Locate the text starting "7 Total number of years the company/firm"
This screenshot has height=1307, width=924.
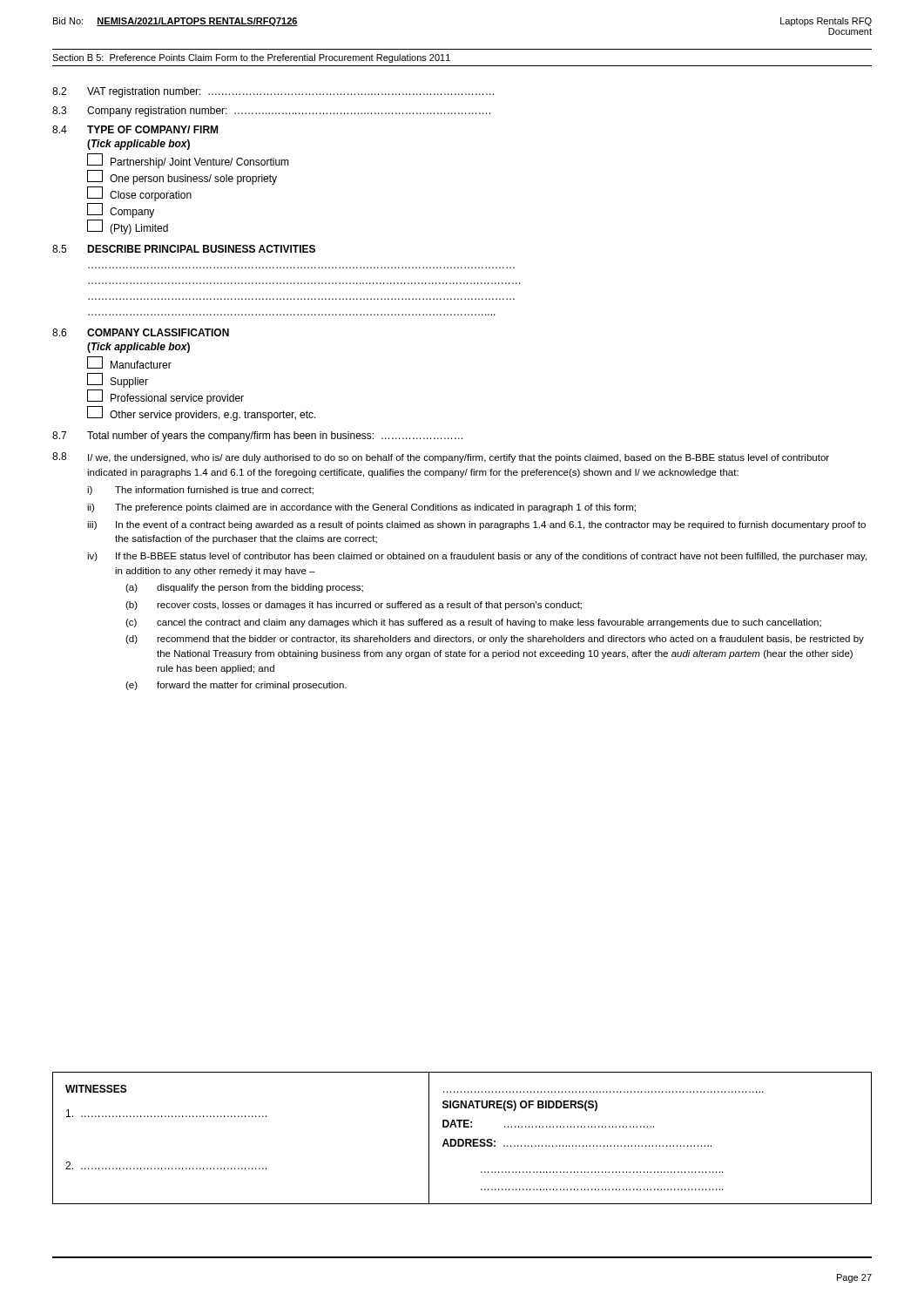(x=462, y=436)
